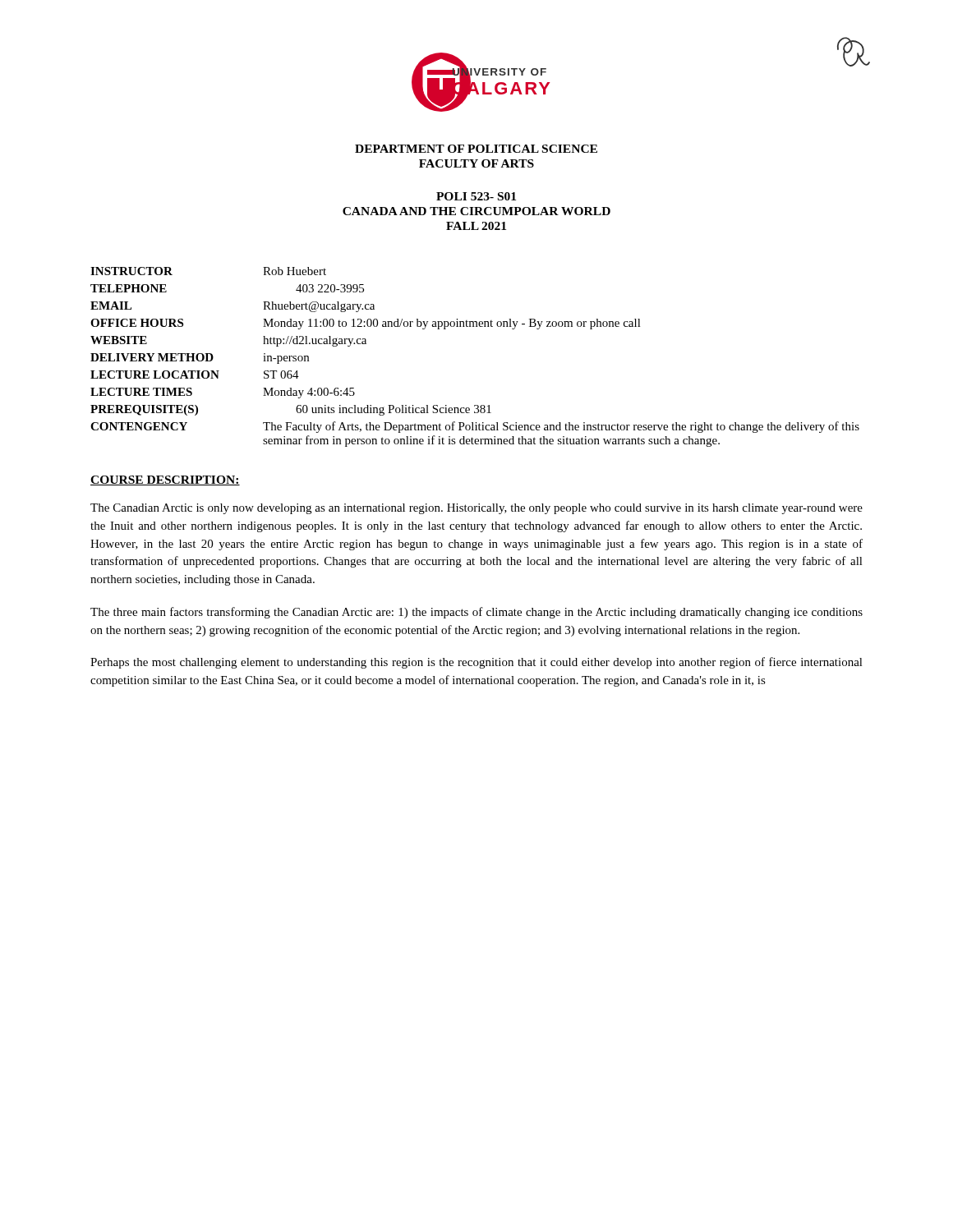Image resolution: width=953 pixels, height=1232 pixels.
Task: Find the table that mentions "Monday 4:00-6:45"
Action: (476, 356)
